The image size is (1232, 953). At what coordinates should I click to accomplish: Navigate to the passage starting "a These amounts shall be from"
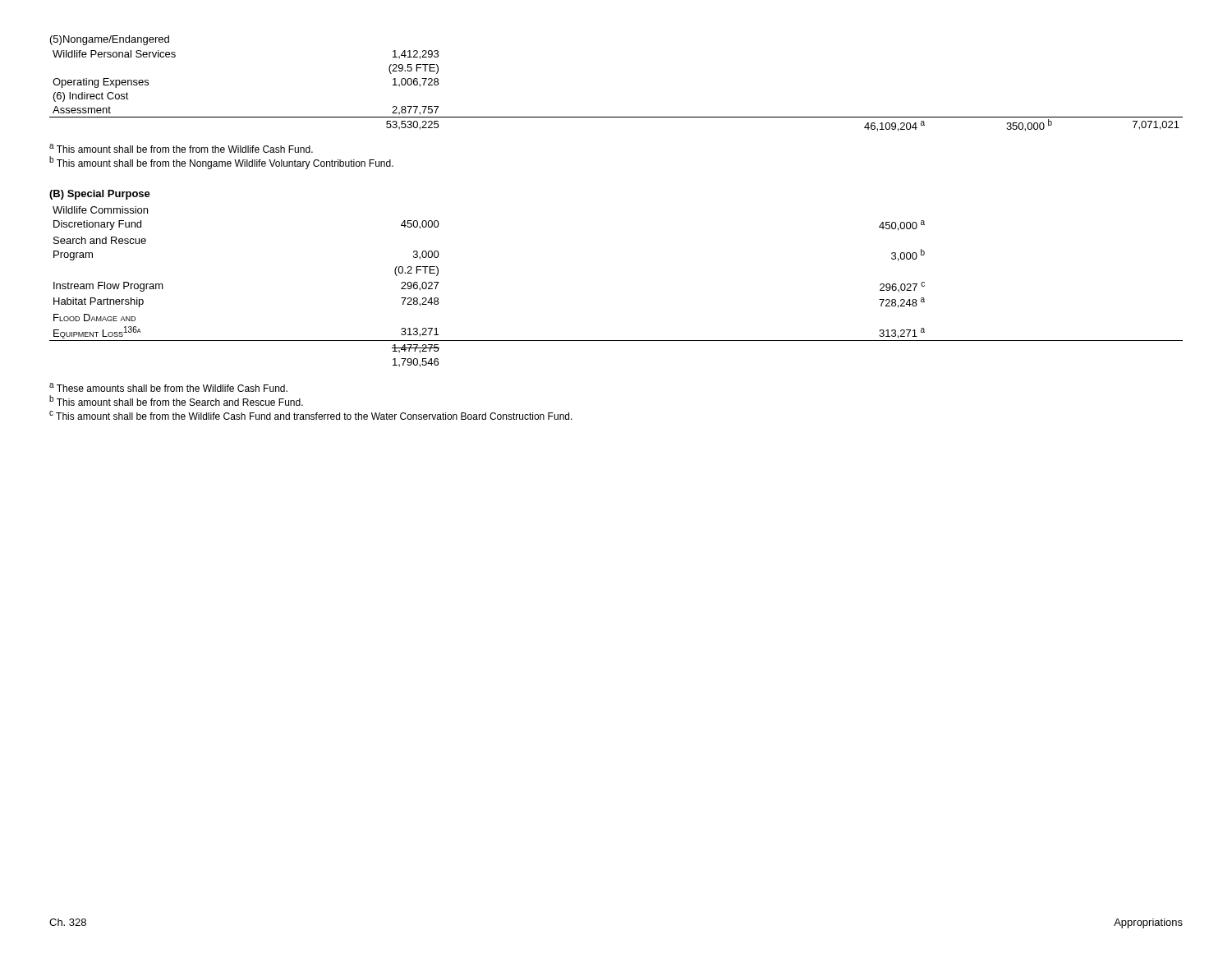(169, 387)
